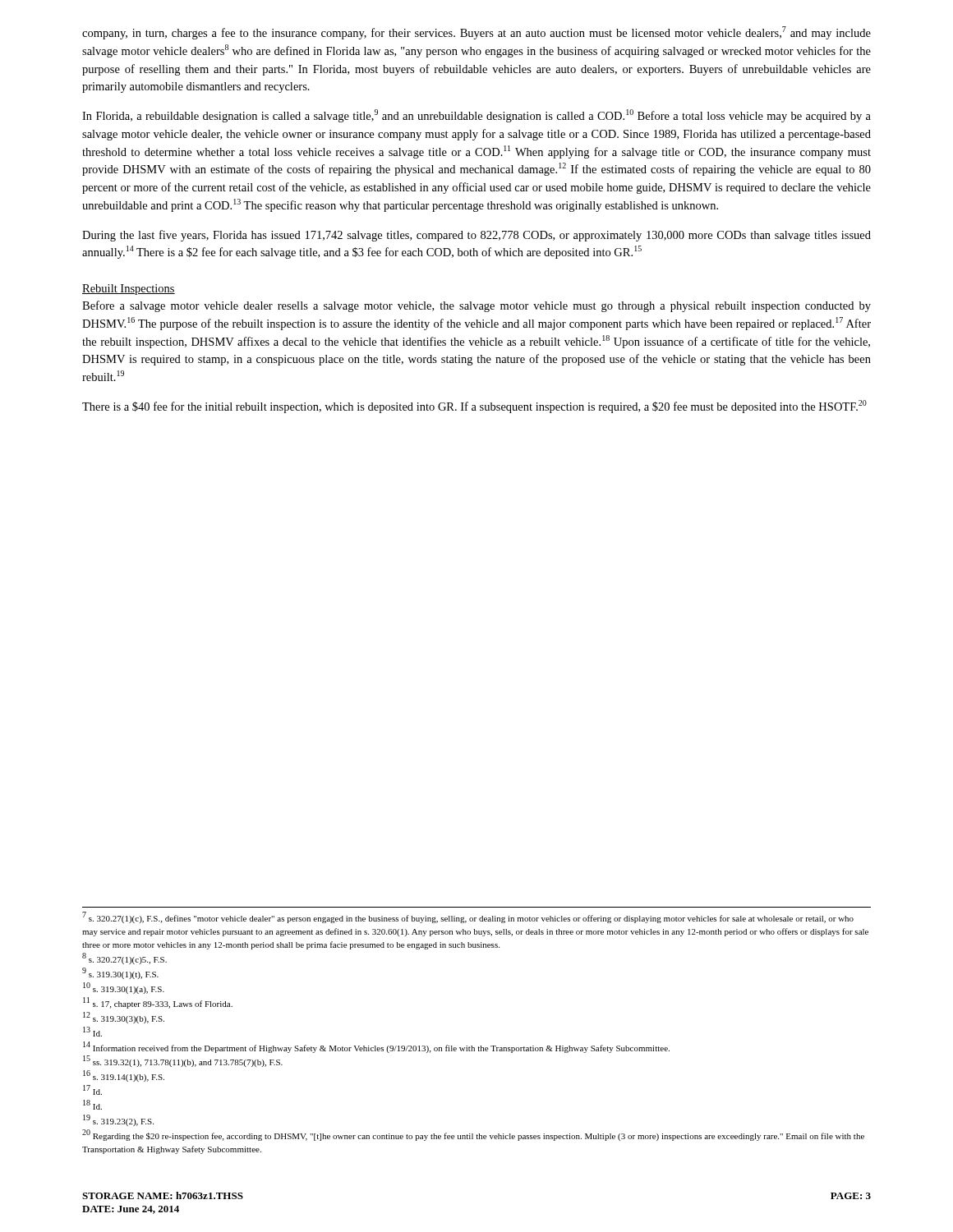Viewport: 953px width, 1232px height.
Task: Point to "18 Id."
Action: pyautogui.click(x=92, y=1106)
